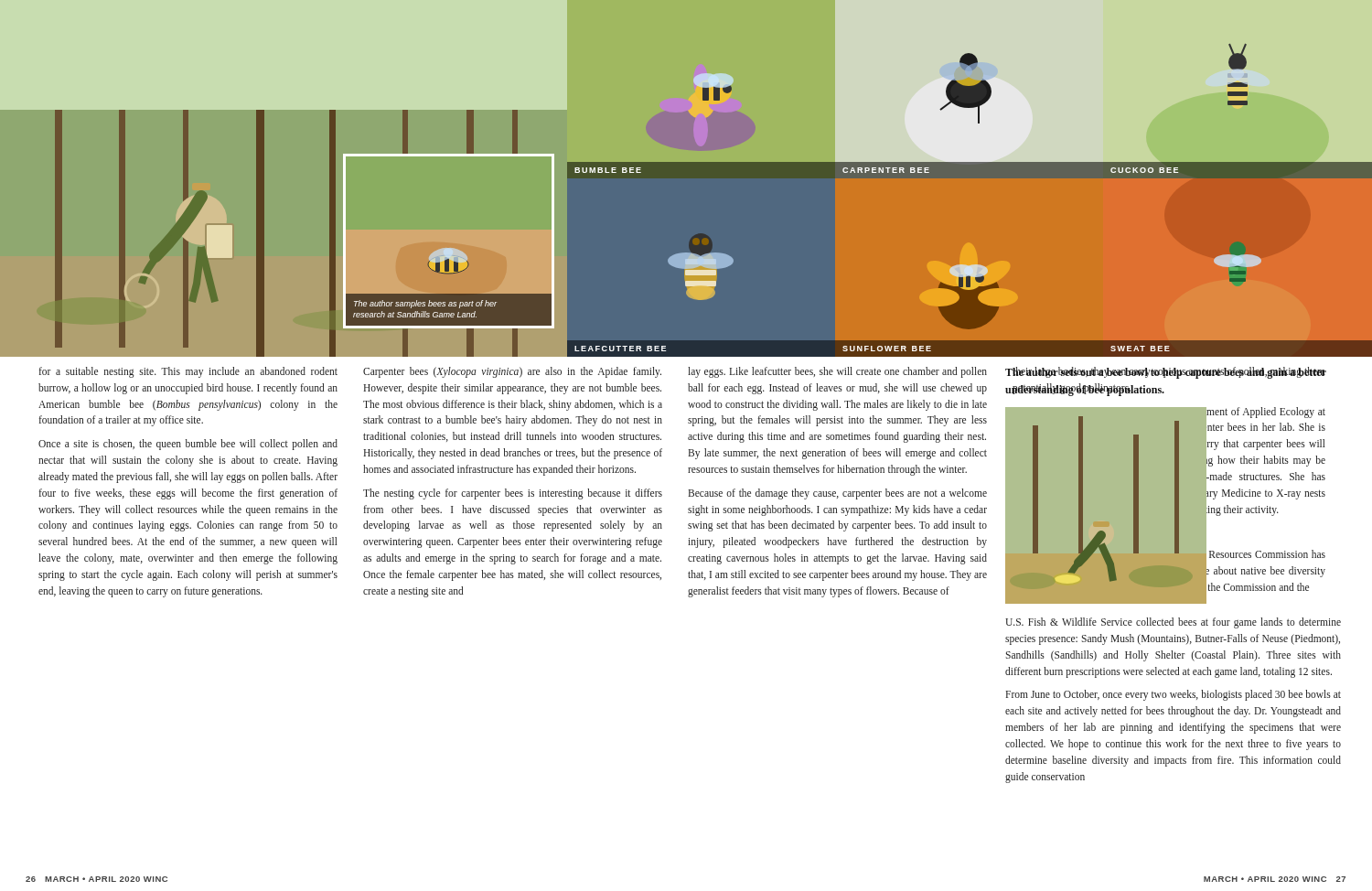
Task: Where is the passage that starts "U.S. Fish & Wildlife Service collected bees at"?
Action: (1173, 700)
